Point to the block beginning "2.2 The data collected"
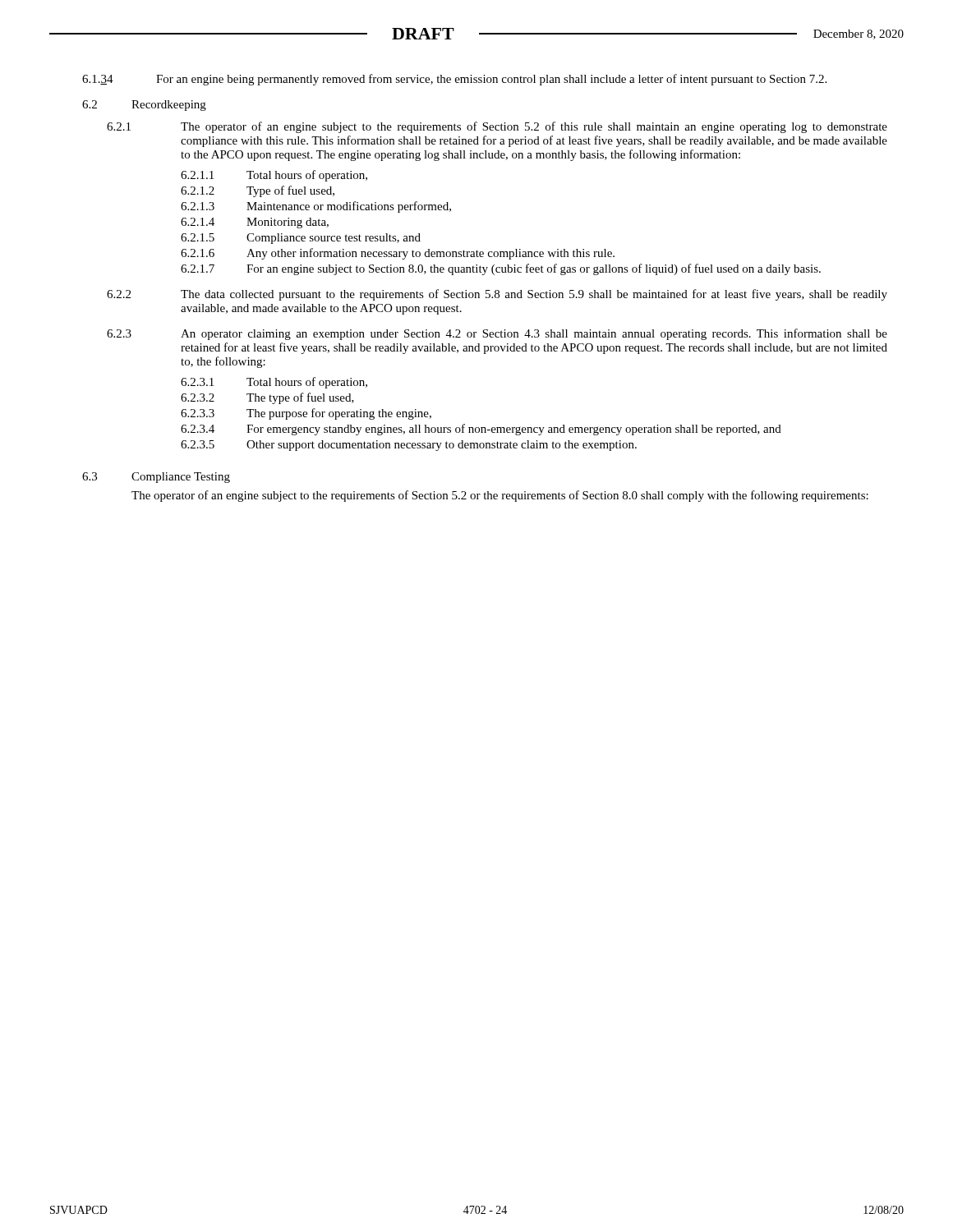 (485, 301)
